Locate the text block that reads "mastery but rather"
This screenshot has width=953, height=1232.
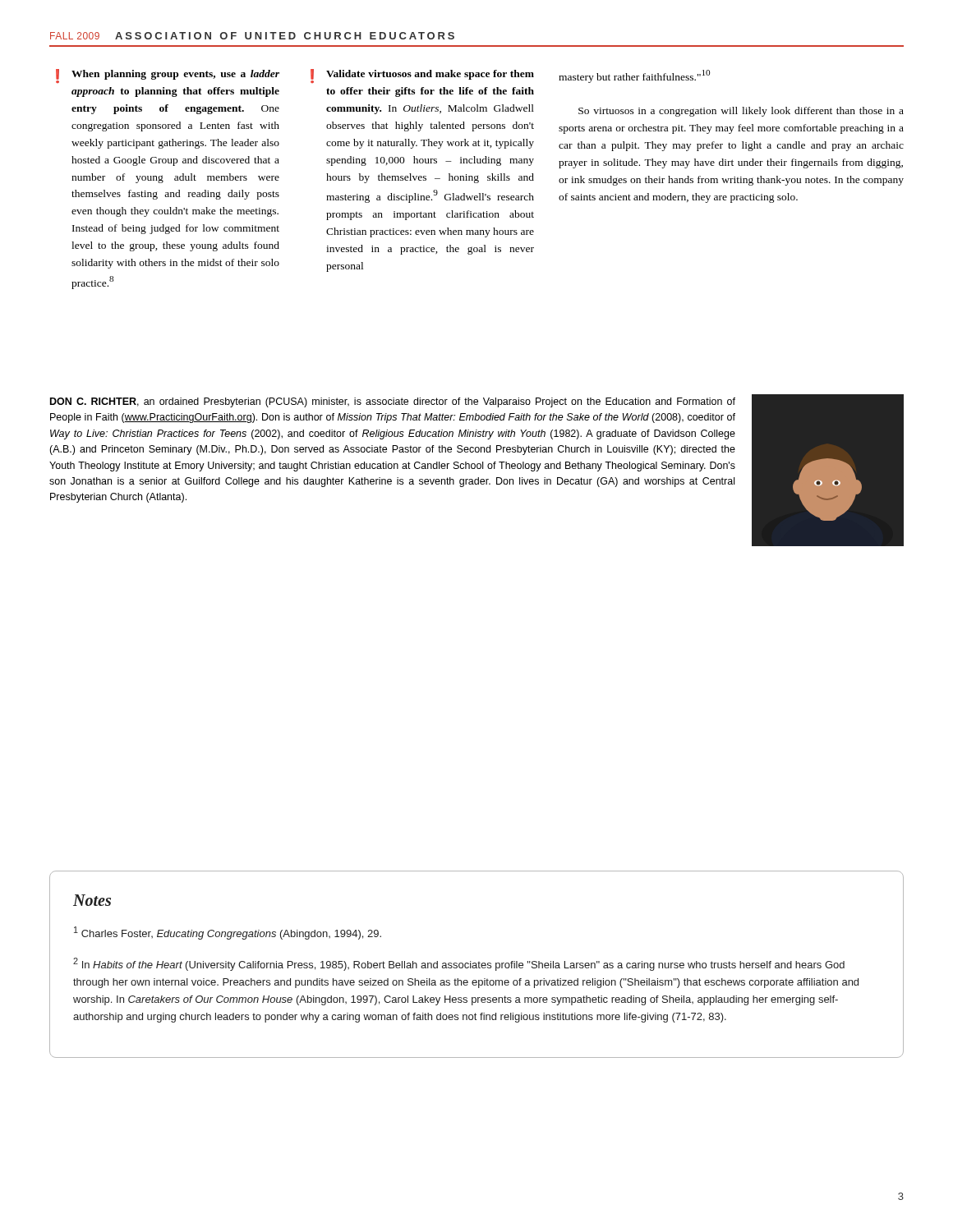point(635,75)
